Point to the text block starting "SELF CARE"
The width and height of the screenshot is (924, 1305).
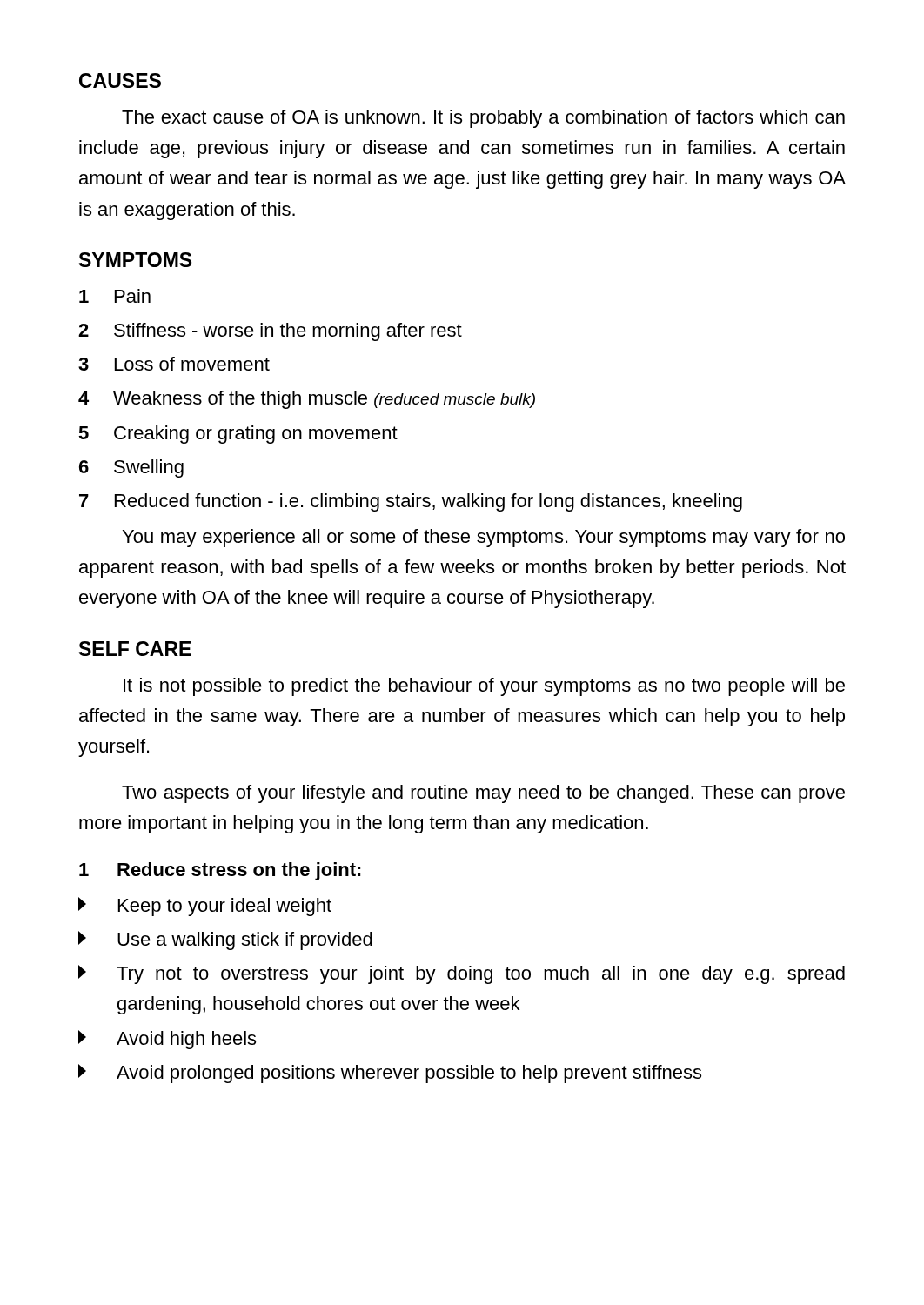(x=135, y=649)
